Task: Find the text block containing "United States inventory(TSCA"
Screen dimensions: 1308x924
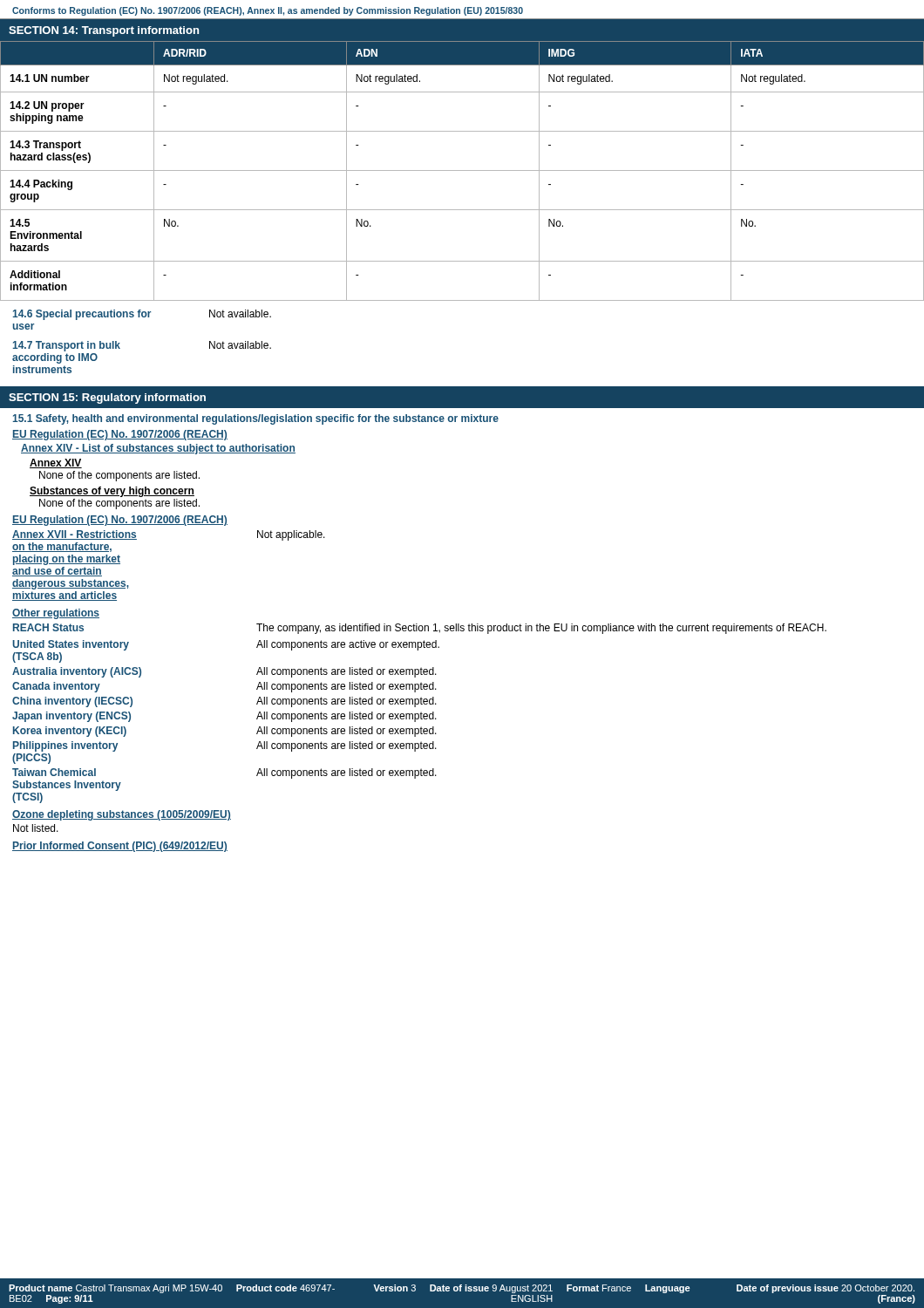Action: tap(66, 645)
